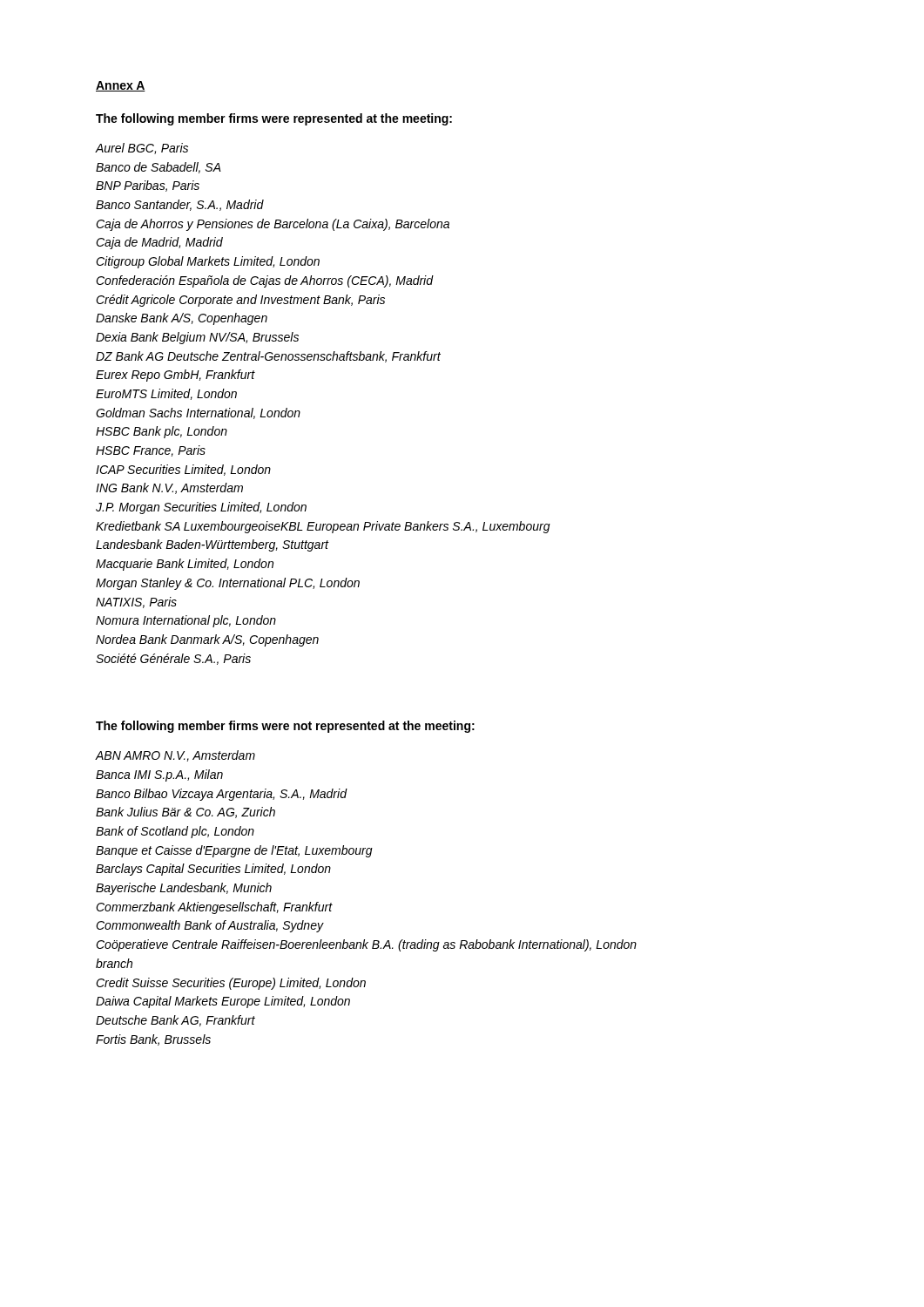Screen dimensions: 1307x924
Task: Select the list item with the text "Société Générale S.A., Paris"
Action: (x=173, y=658)
